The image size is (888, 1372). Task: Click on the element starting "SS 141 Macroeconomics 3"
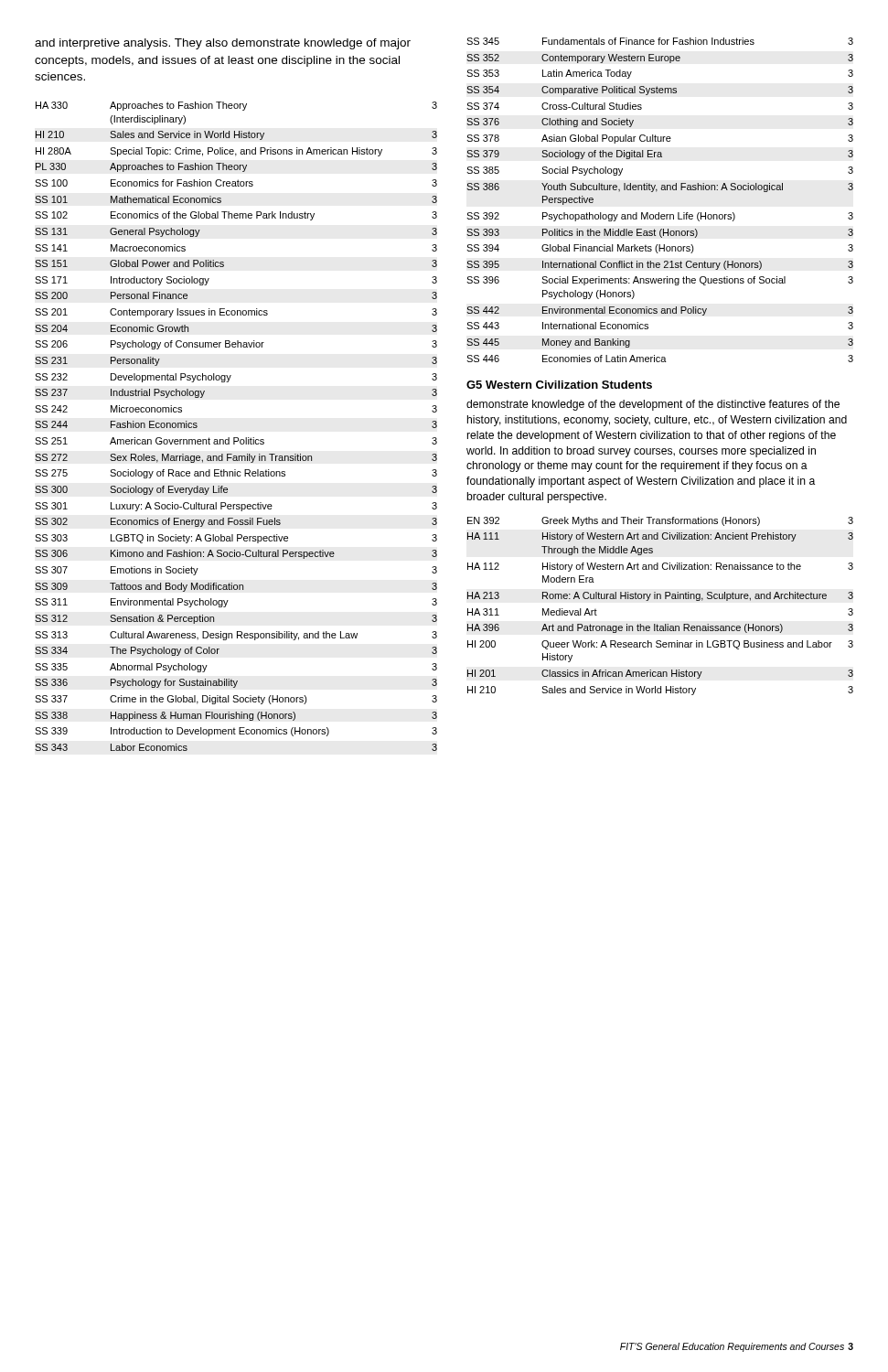point(57,248)
